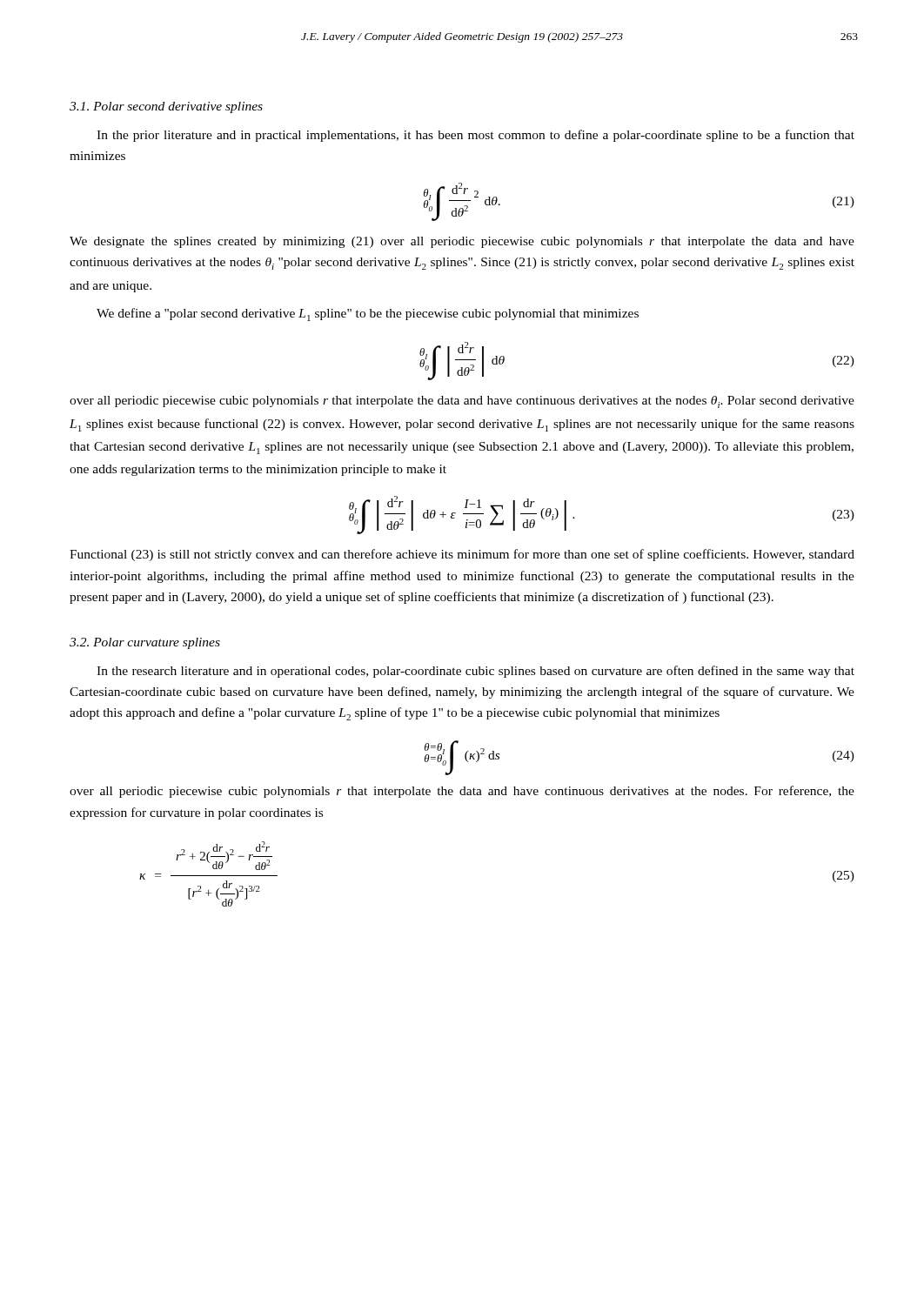Find the text block with the text "We designate the splines created by minimizing"

pos(462,263)
